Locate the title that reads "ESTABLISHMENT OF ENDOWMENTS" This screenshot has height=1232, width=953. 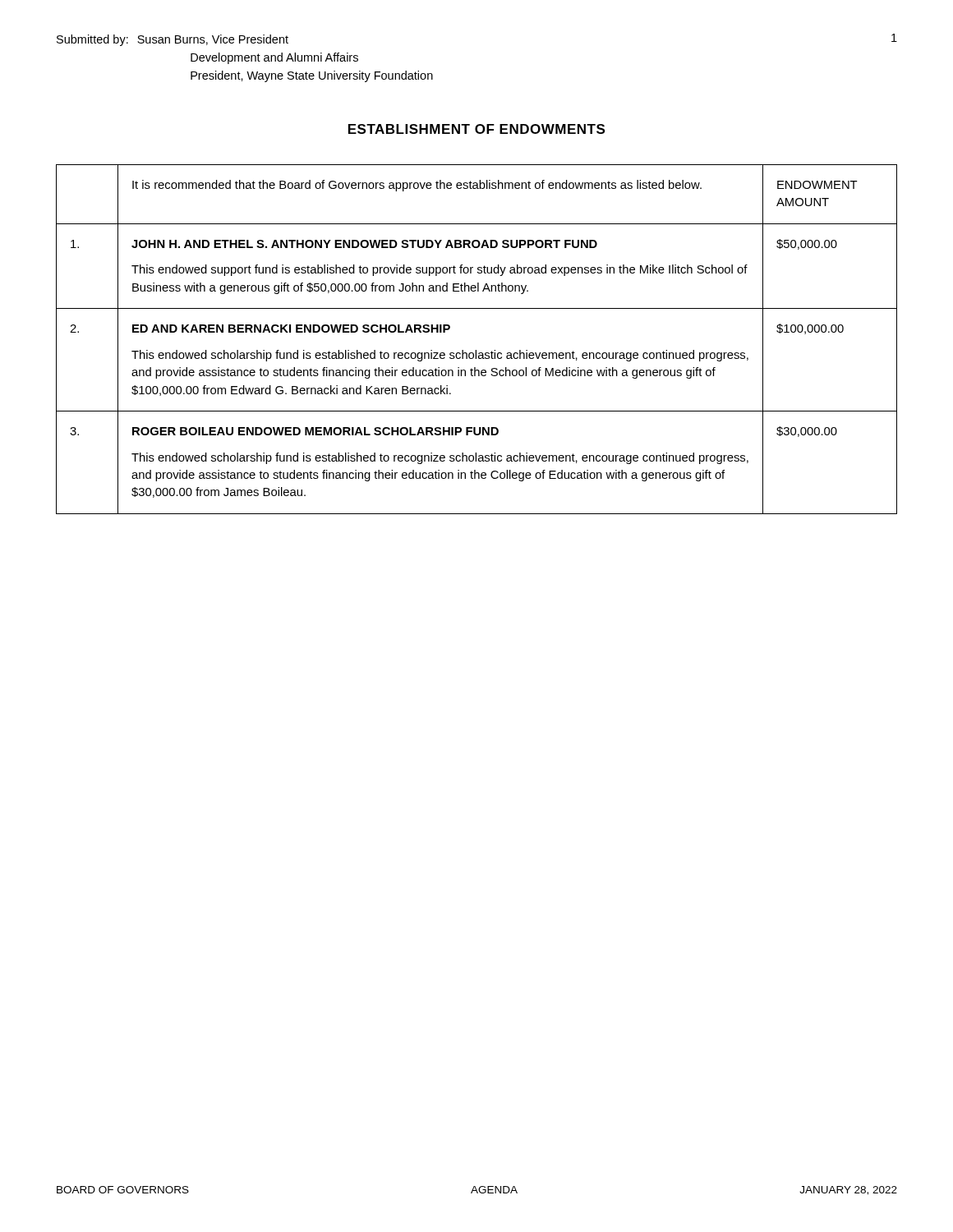(x=476, y=129)
